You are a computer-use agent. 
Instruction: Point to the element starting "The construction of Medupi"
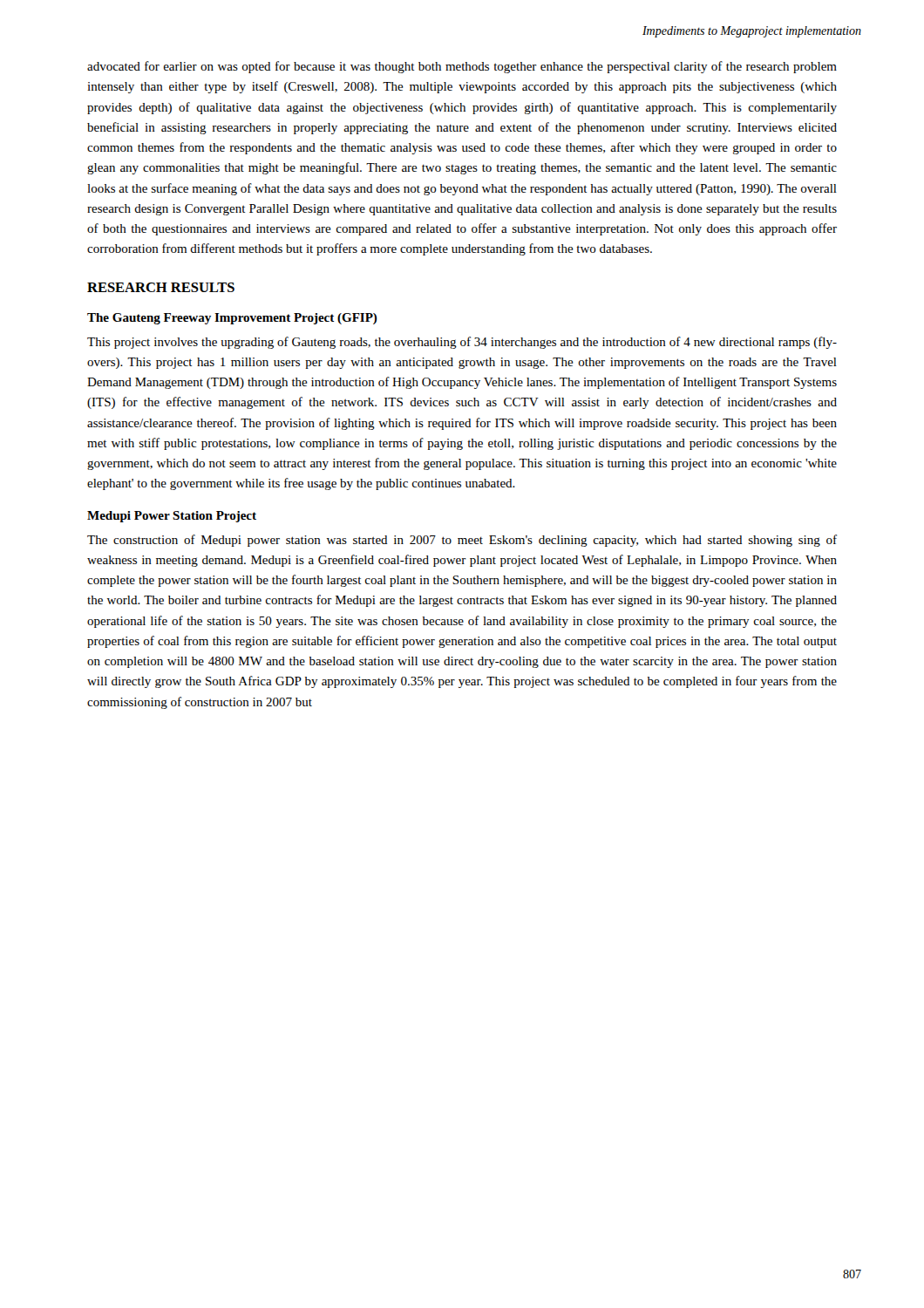pos(462,620)
